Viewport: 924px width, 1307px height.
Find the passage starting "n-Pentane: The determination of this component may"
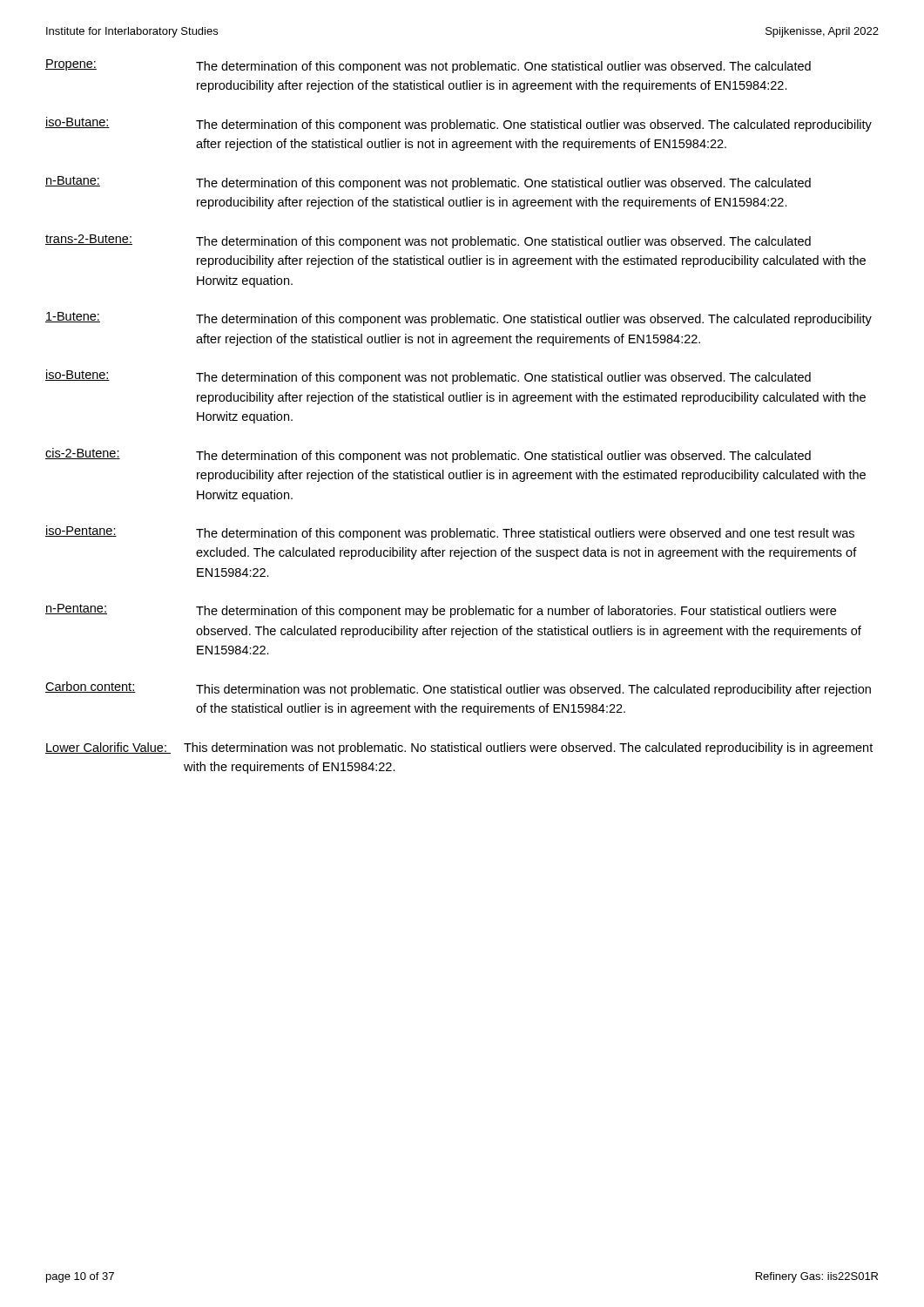[x=462, y=631]
